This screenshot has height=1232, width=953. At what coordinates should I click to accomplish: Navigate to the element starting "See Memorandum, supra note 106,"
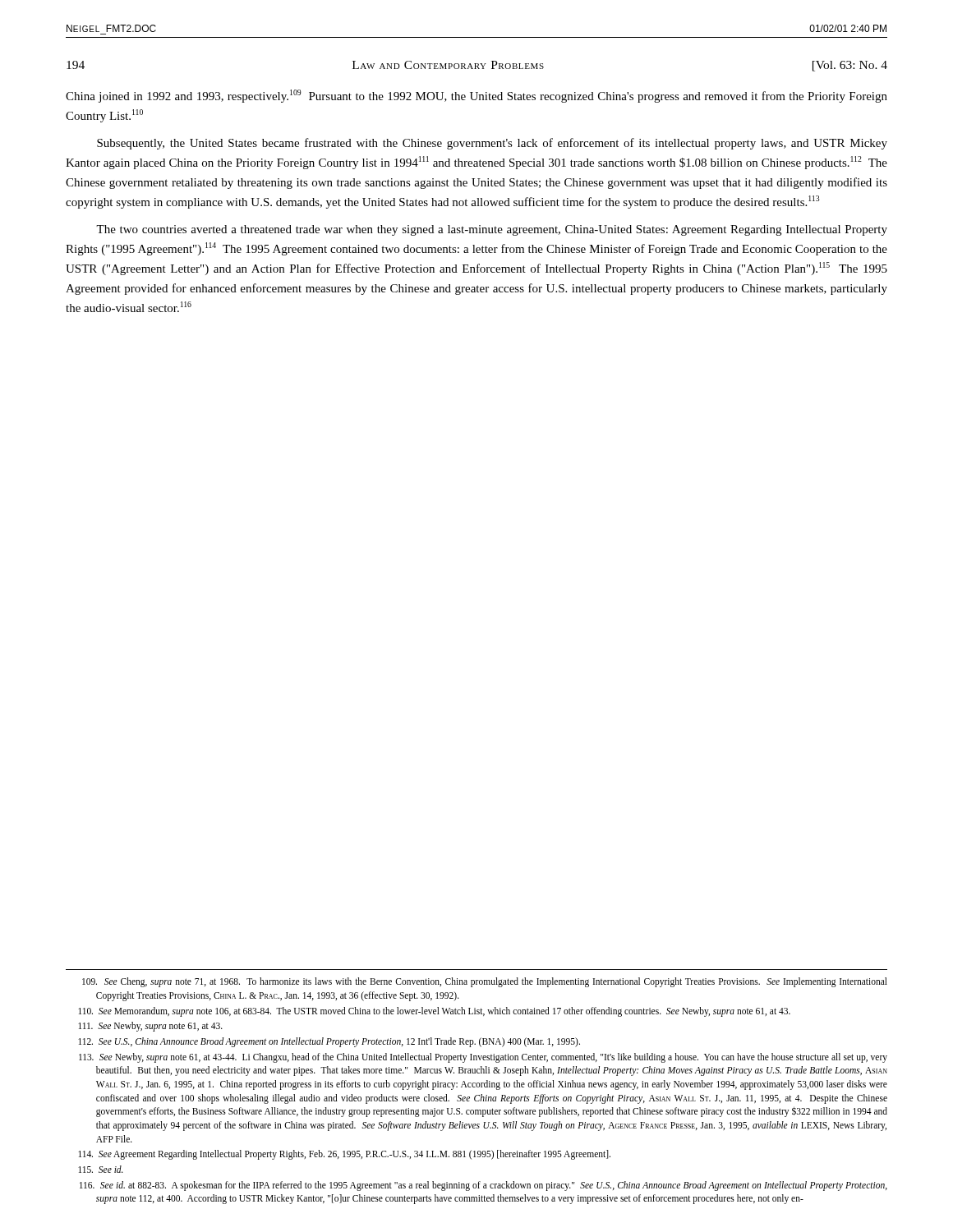pos(476,1011)
